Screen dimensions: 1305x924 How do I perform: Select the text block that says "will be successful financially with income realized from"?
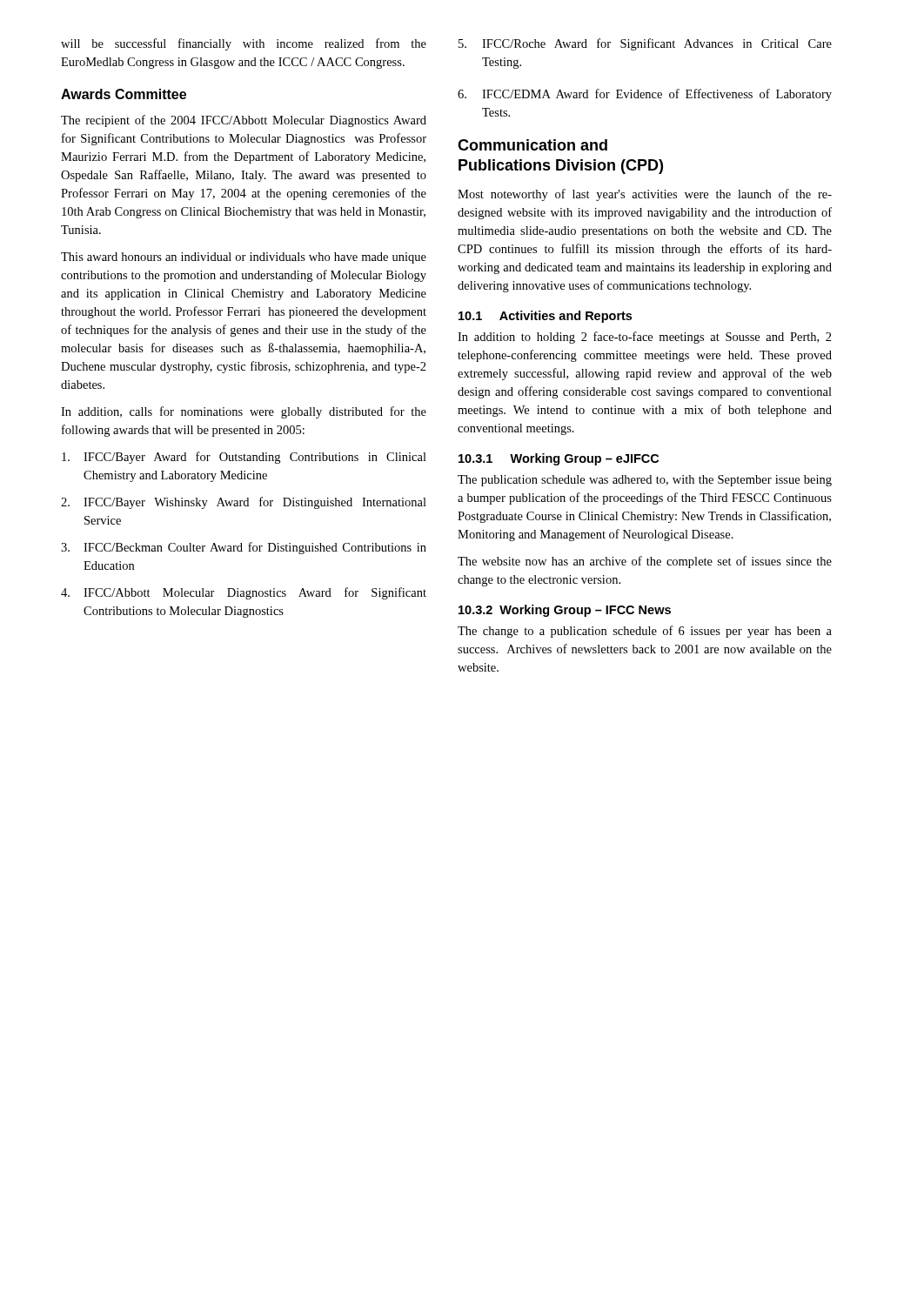click(244, 53)
